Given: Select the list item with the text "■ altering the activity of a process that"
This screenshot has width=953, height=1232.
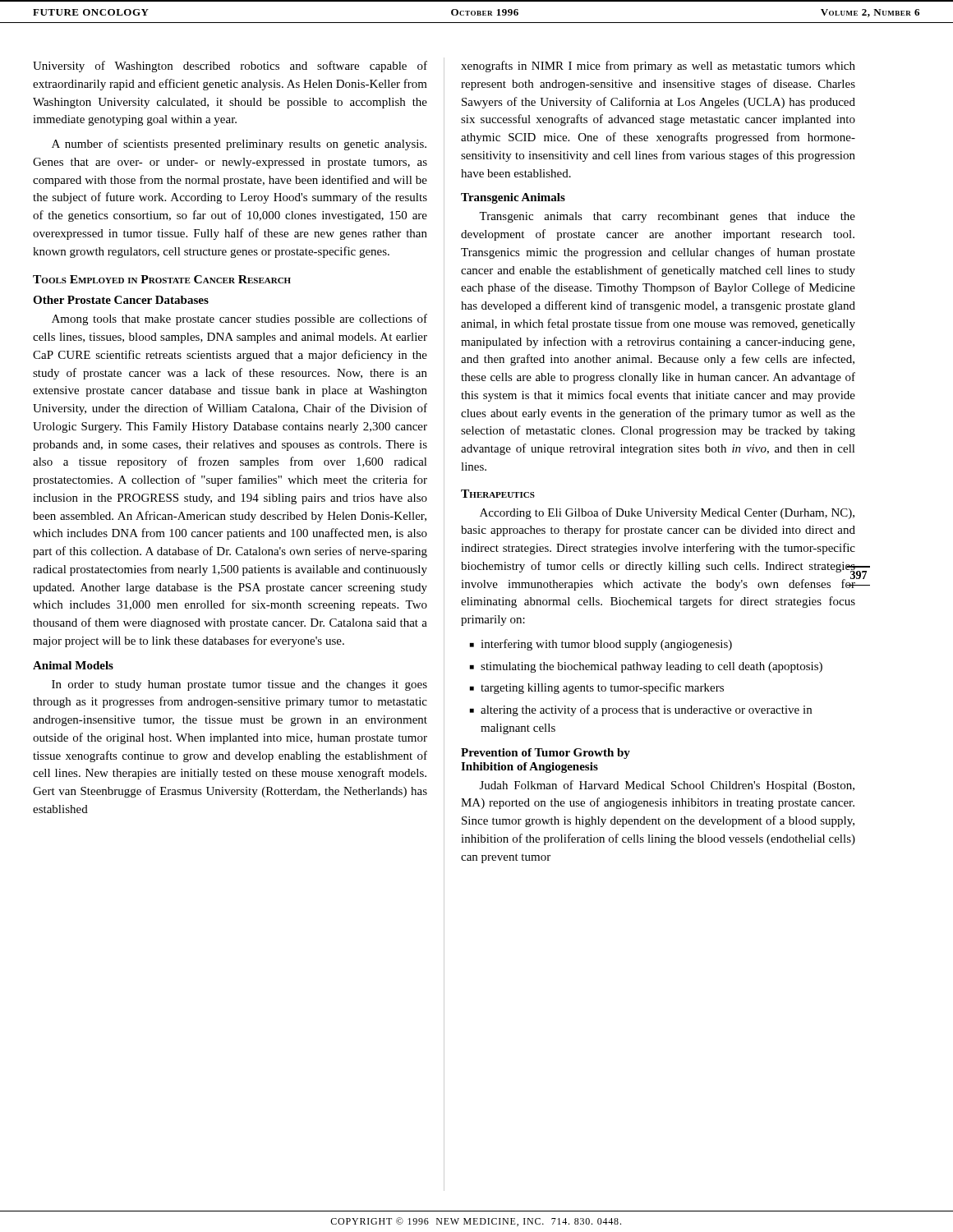Looking at the screenshot, I should point(662,719).
